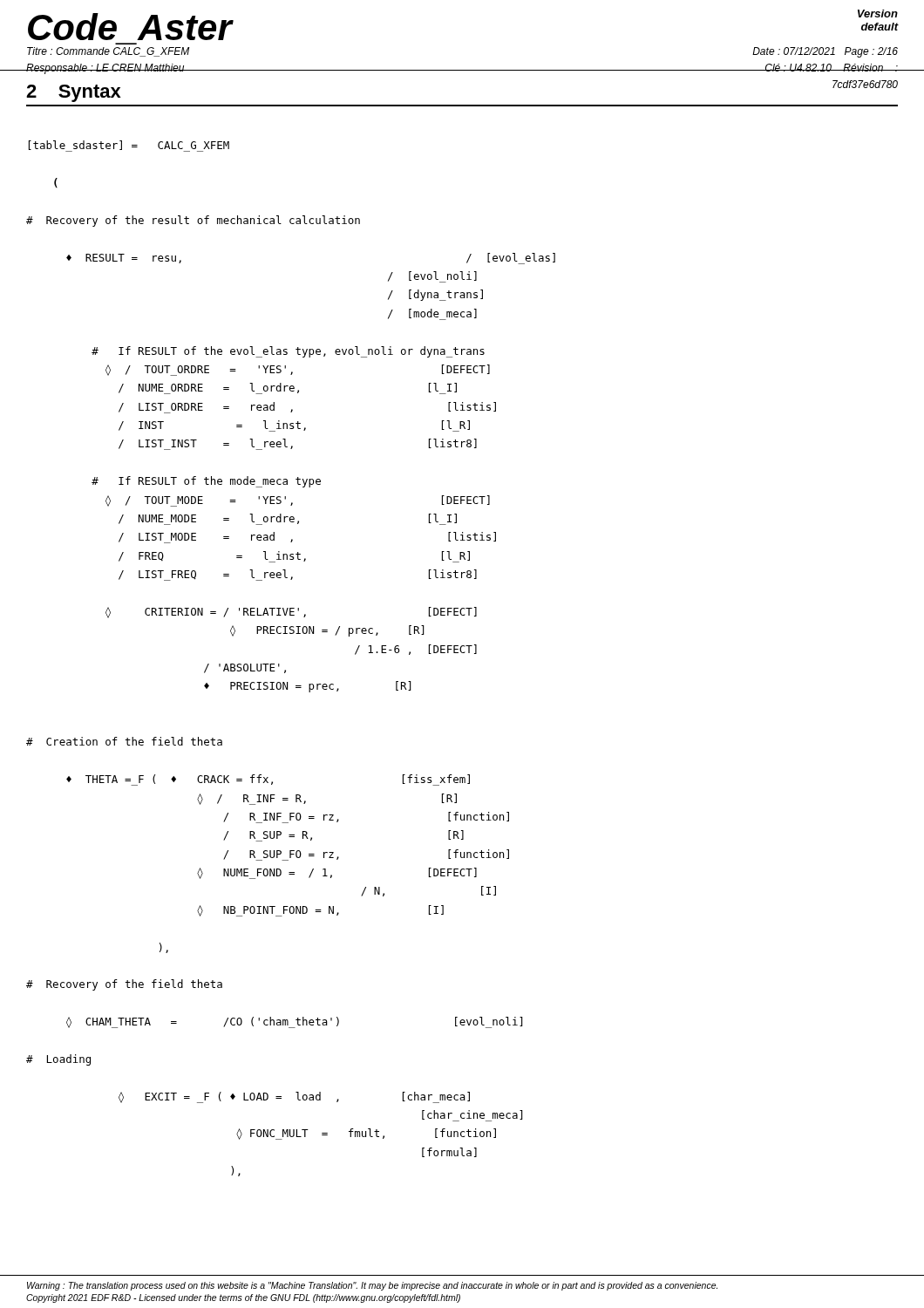Find "2 Syntax" on this page
This screenshot has height=1308, width=924.
tap(462, 93)
